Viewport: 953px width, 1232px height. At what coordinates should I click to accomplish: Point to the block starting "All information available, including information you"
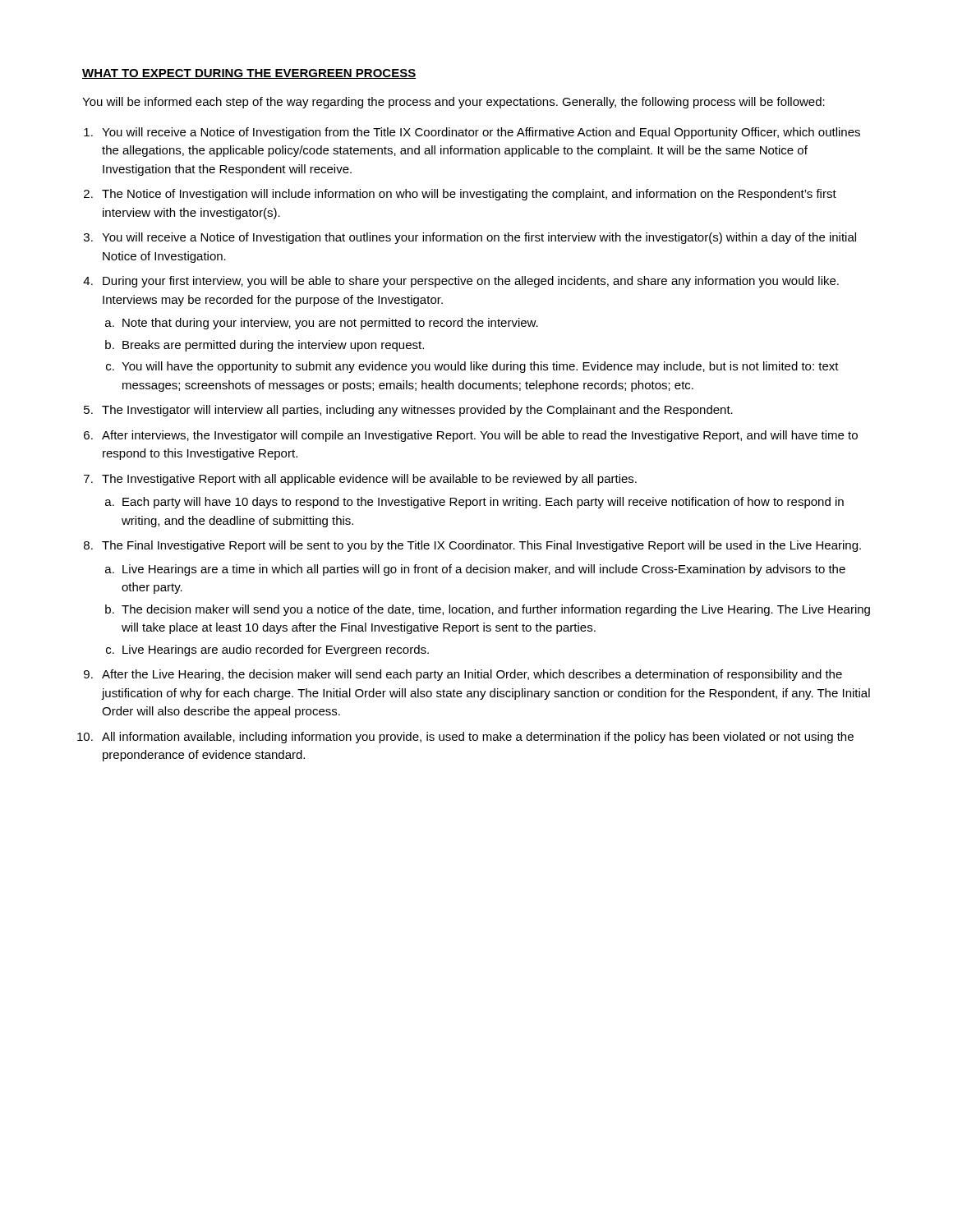pyautogui.click(x=478, y=745)
